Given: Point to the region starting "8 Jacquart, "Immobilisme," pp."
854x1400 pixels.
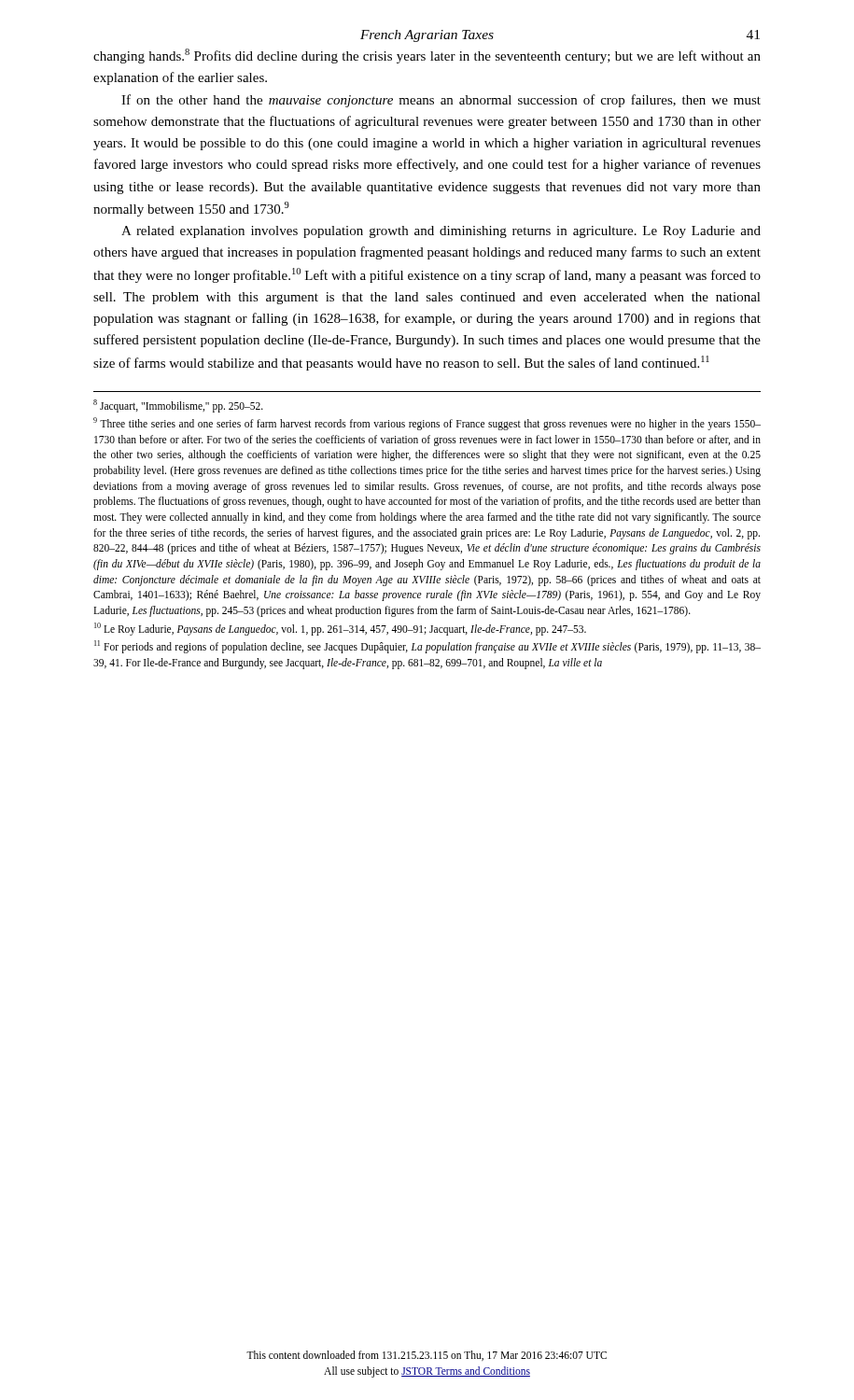Looking at the screenshot, I should point(178,406).
